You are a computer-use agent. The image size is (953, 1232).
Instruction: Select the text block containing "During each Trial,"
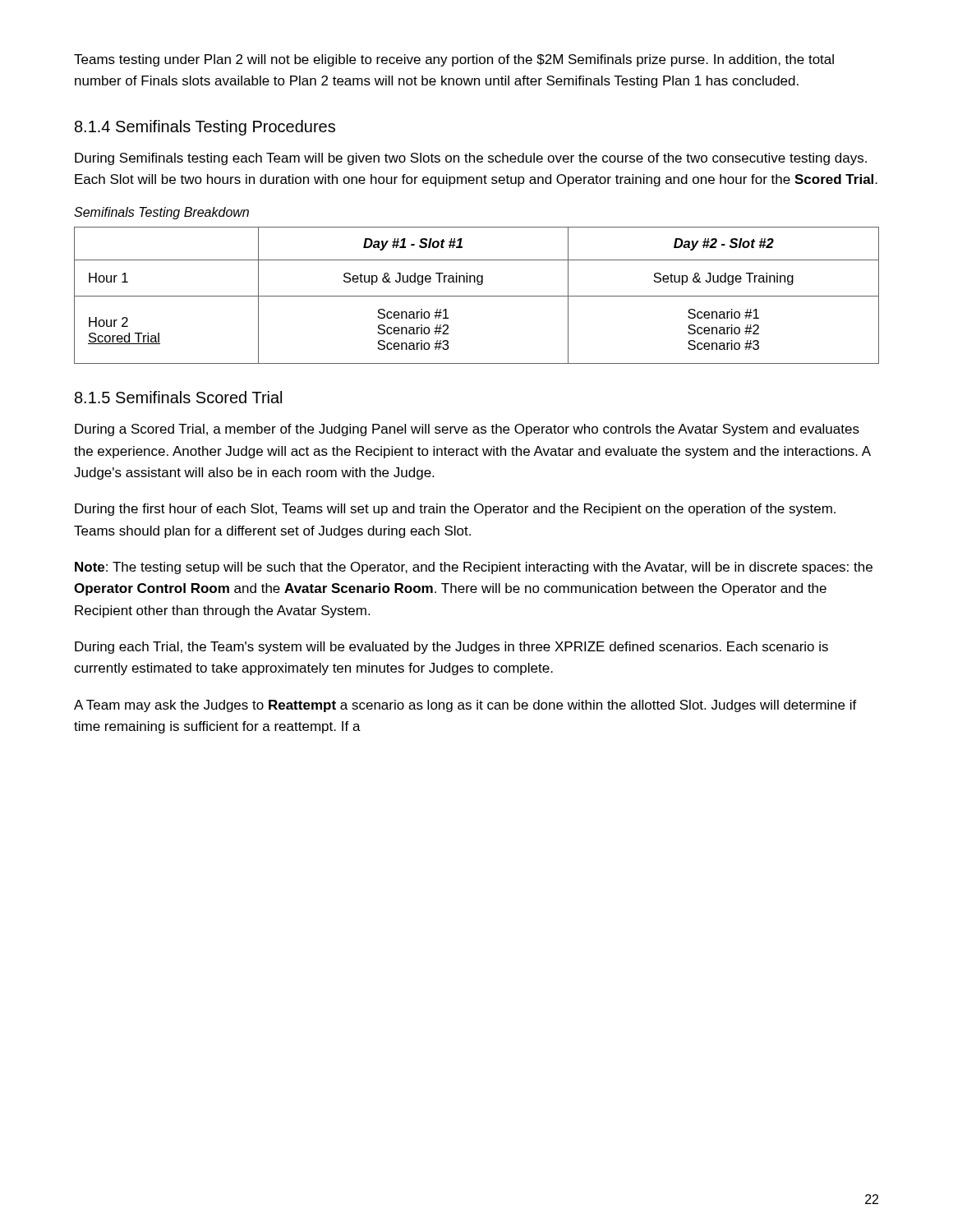[451, 658]
